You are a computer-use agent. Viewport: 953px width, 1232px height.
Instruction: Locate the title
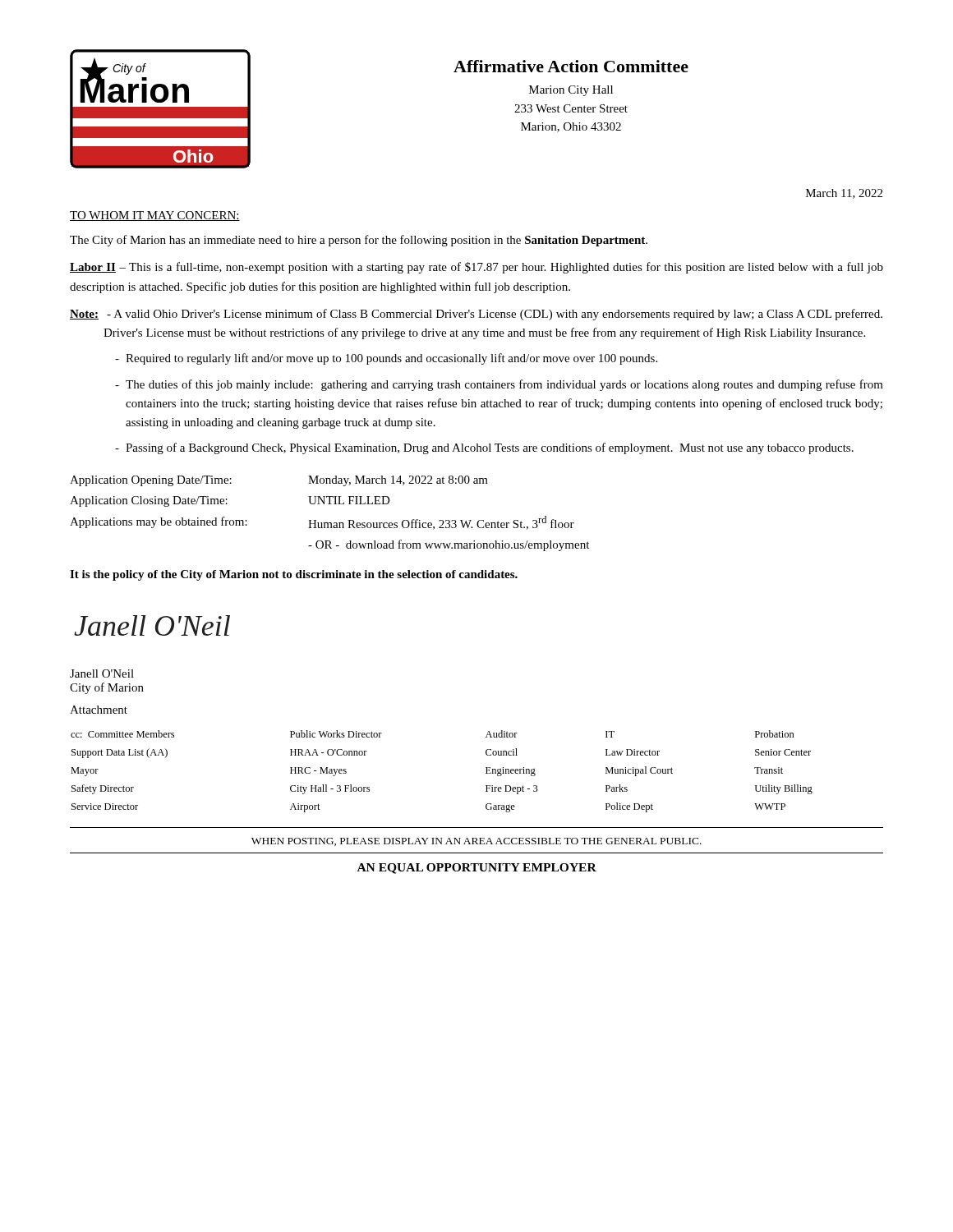point(571,96)
